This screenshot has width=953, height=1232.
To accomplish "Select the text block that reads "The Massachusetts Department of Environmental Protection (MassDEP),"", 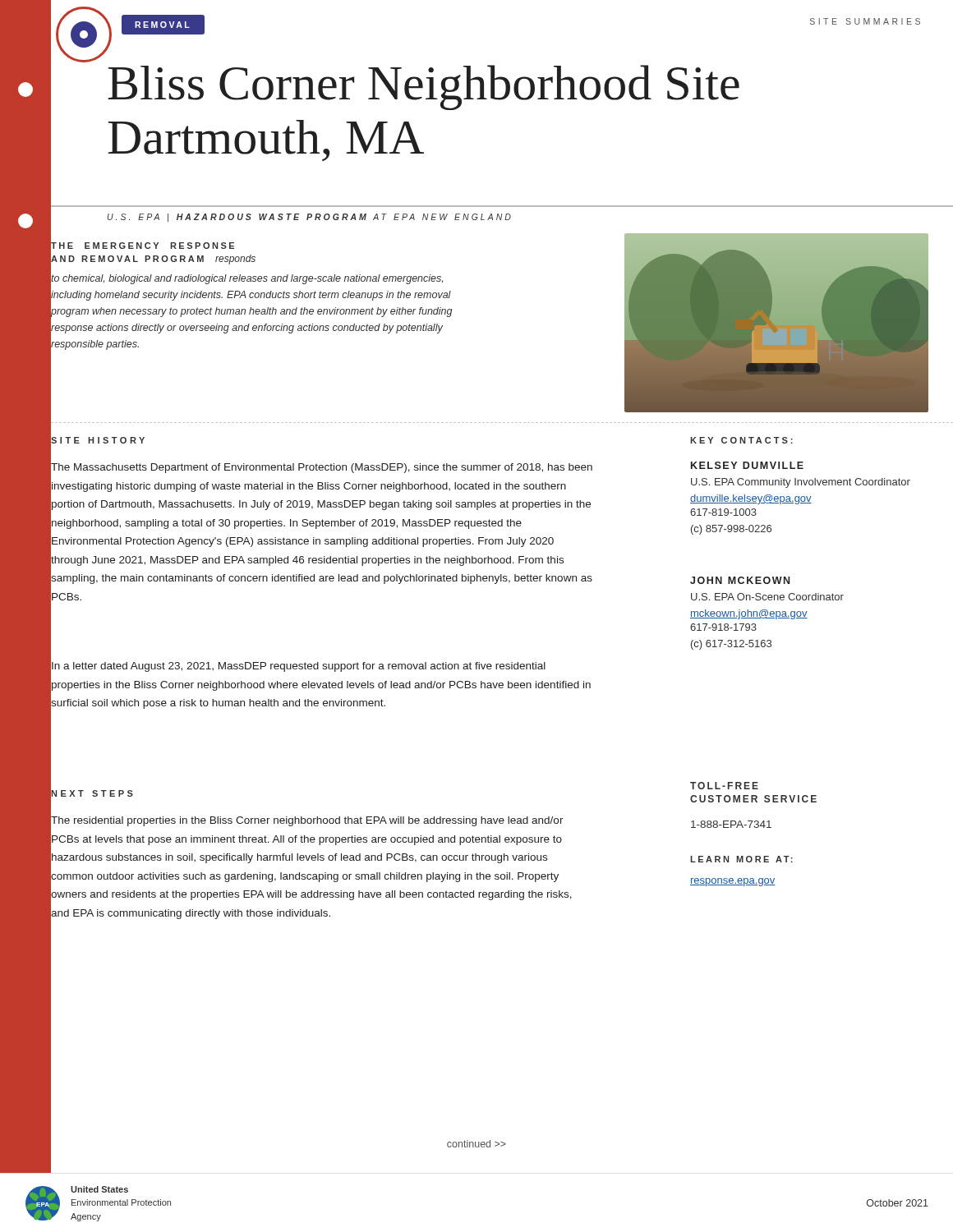I will tap(322, 532).
